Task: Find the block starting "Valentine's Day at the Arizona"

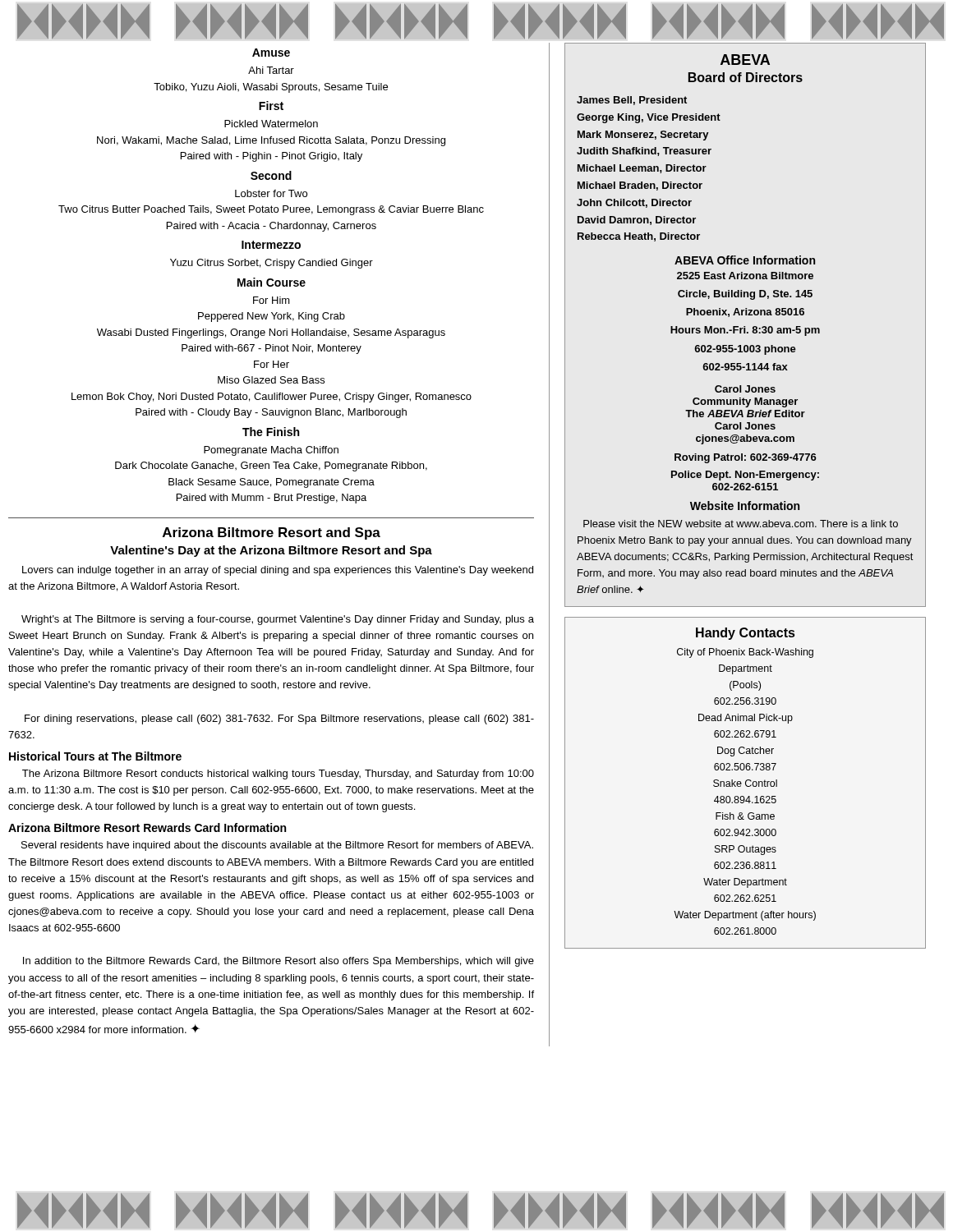Action: [271, 549]
